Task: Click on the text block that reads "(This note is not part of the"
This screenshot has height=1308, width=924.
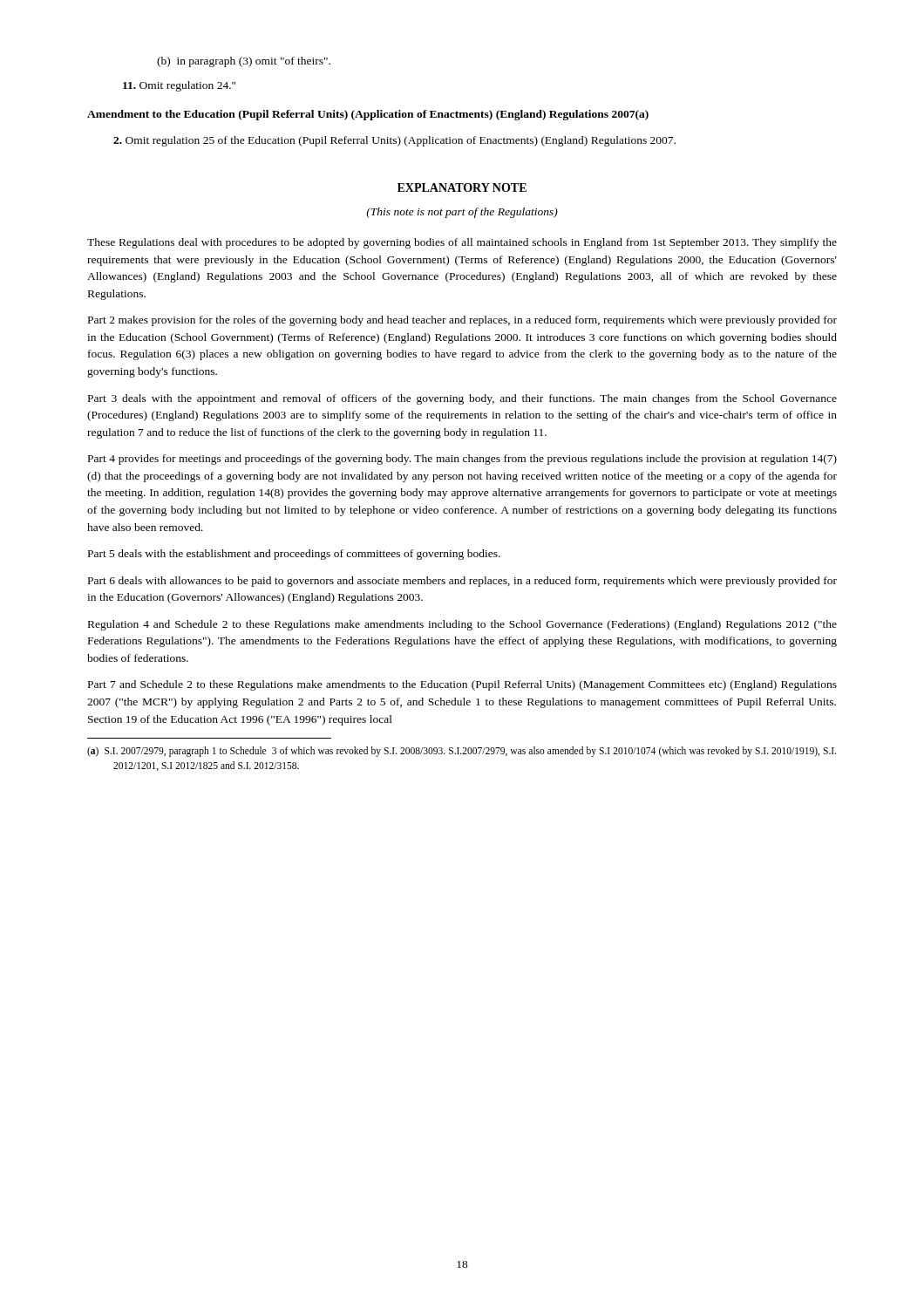Action: pos(462,211)
